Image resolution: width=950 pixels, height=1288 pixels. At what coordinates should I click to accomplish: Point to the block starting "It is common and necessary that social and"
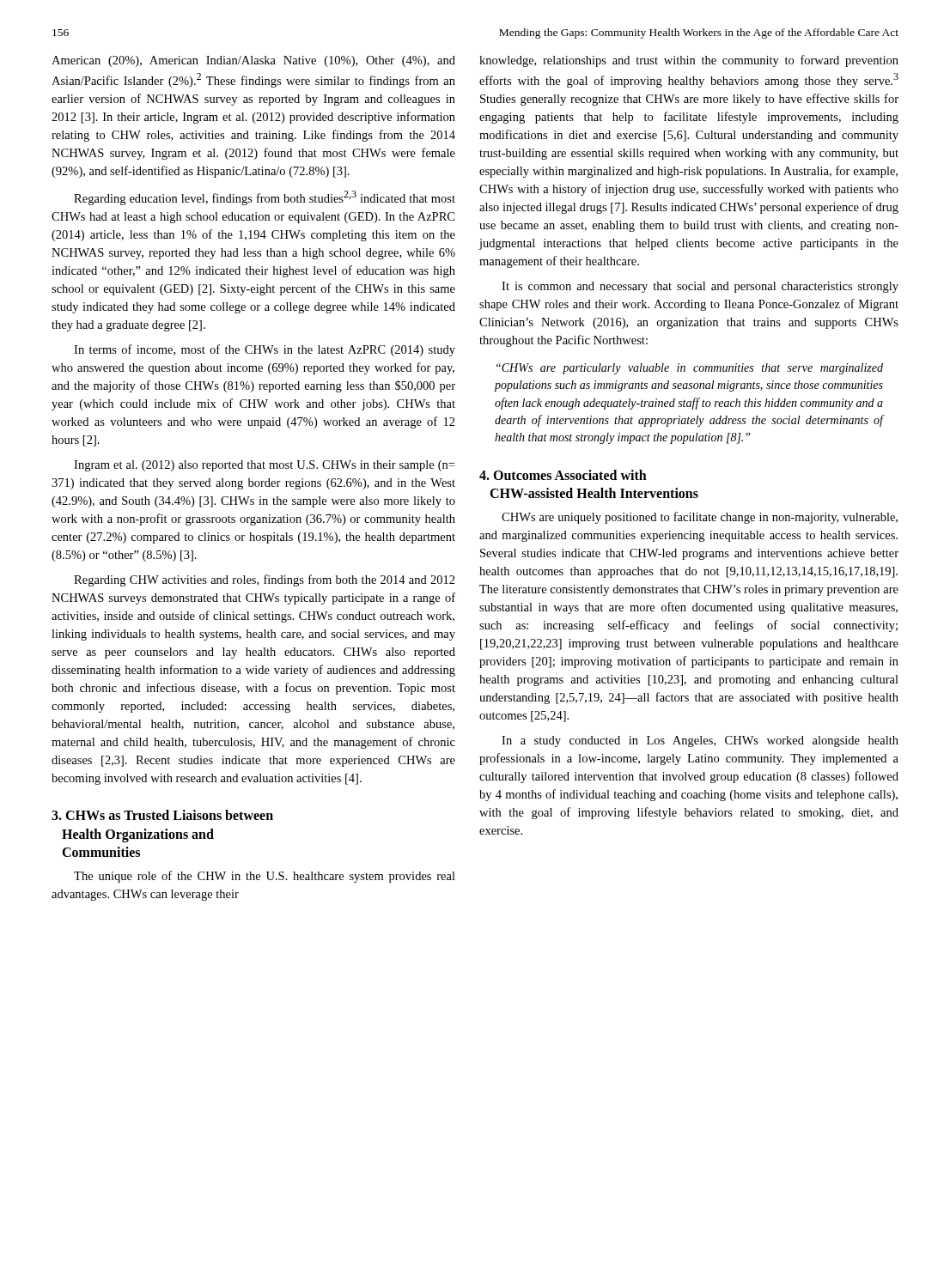coord(689,313)
